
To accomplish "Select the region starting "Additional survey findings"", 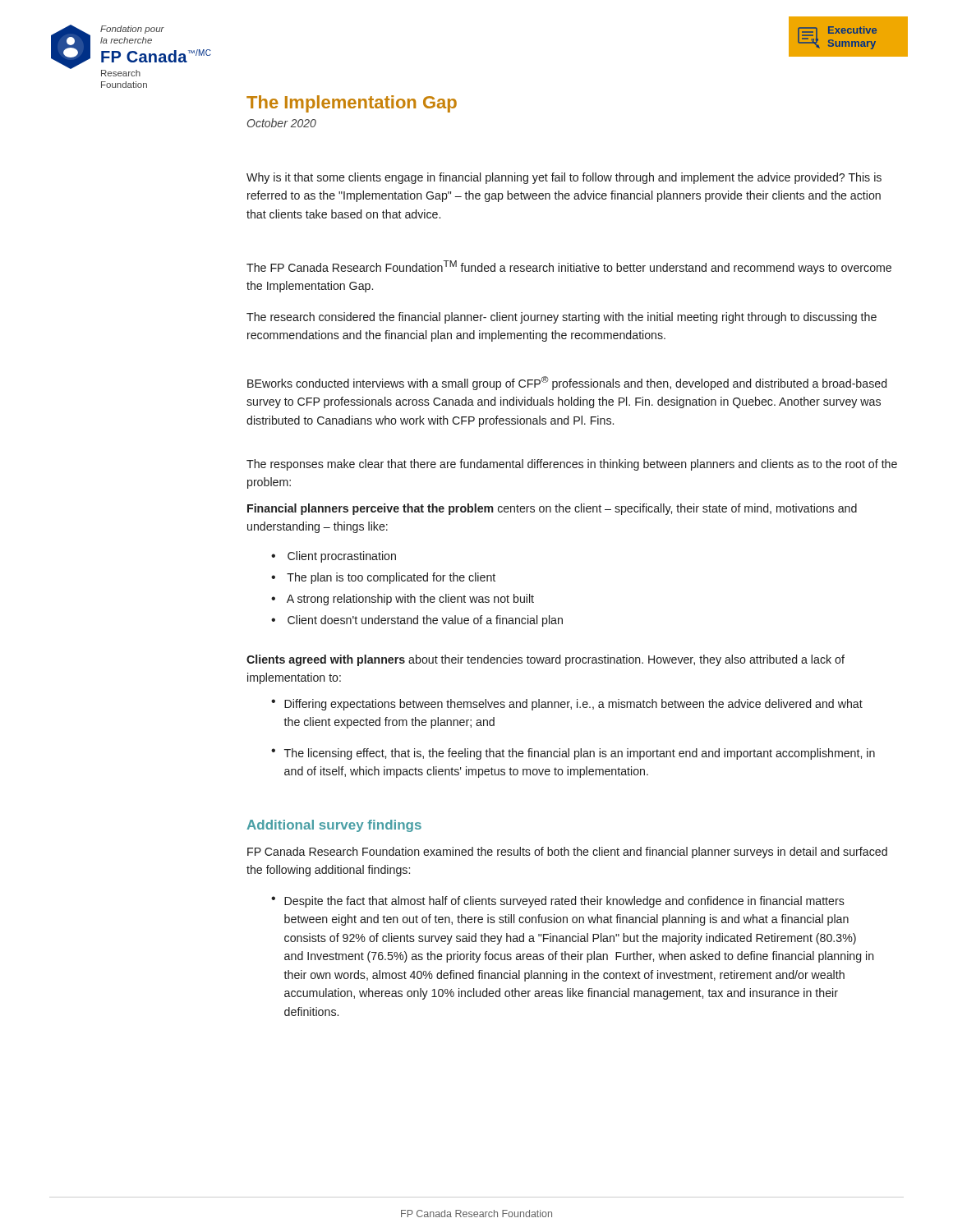I will pos(334,825).
